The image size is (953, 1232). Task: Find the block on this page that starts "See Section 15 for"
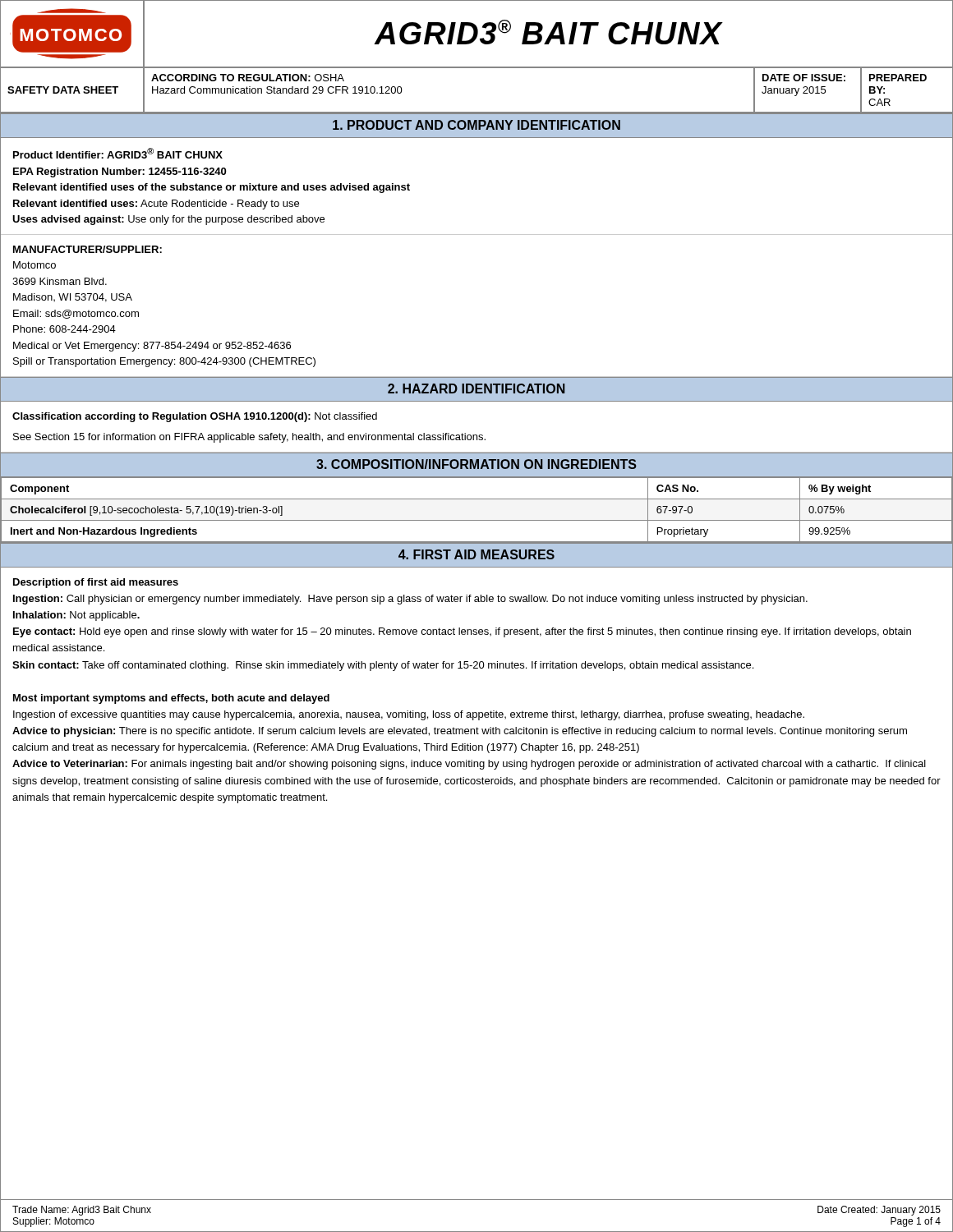pos(249,437)
